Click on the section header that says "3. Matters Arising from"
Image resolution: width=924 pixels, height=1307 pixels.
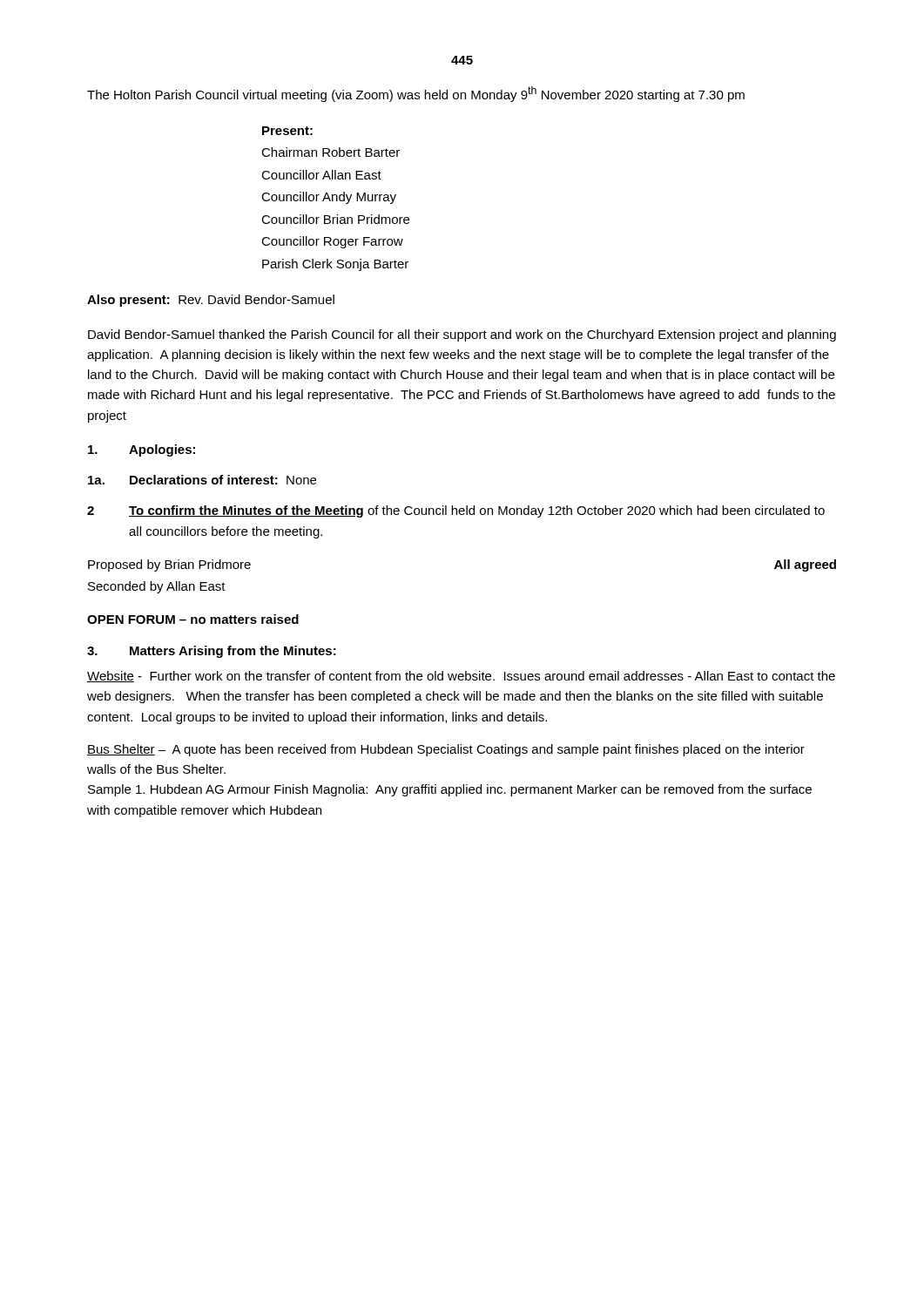point(212,652)
